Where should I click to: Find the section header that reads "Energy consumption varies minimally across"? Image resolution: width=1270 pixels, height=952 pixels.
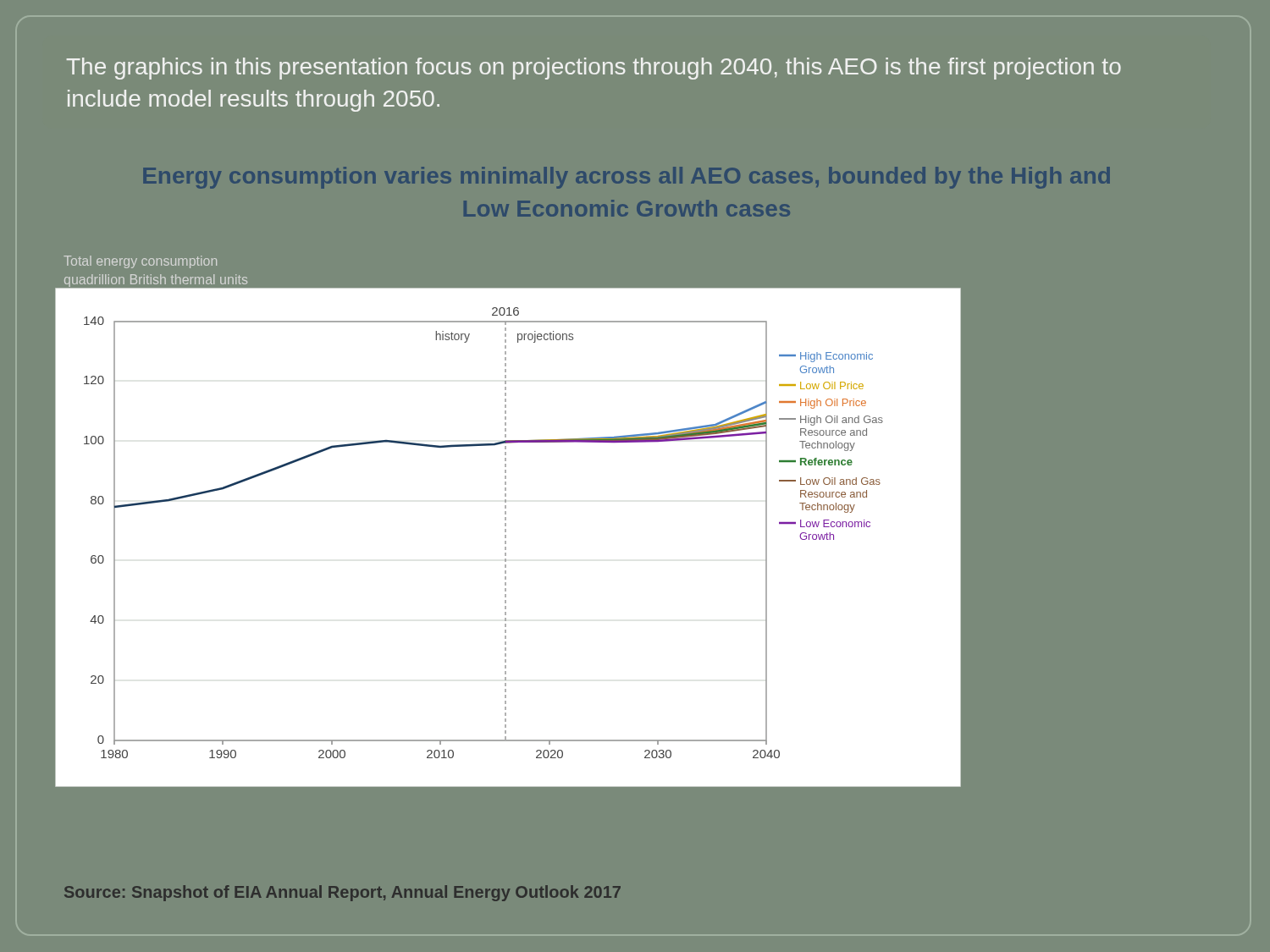point(626,192)
